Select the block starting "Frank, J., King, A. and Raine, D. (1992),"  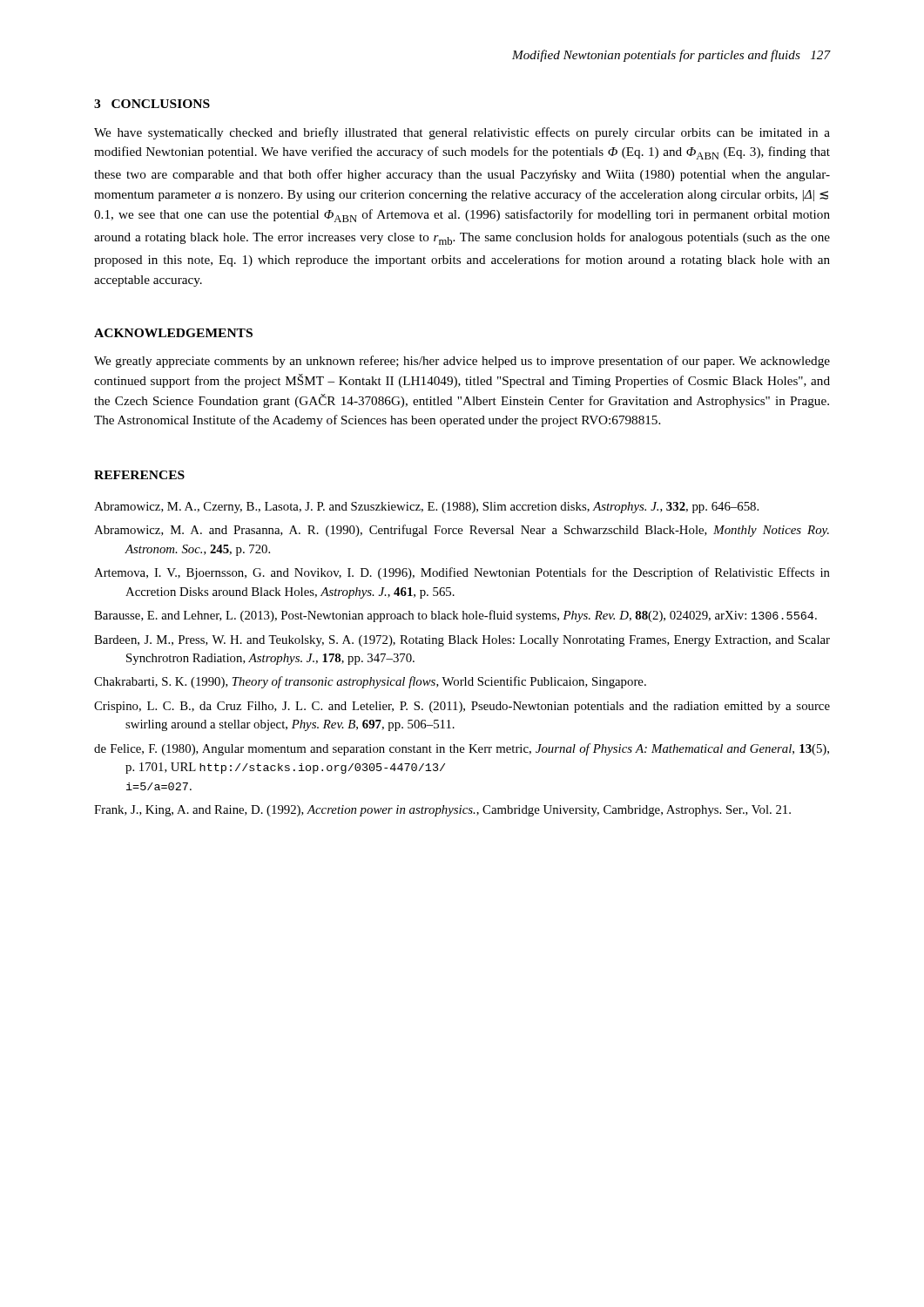[443, 810]
